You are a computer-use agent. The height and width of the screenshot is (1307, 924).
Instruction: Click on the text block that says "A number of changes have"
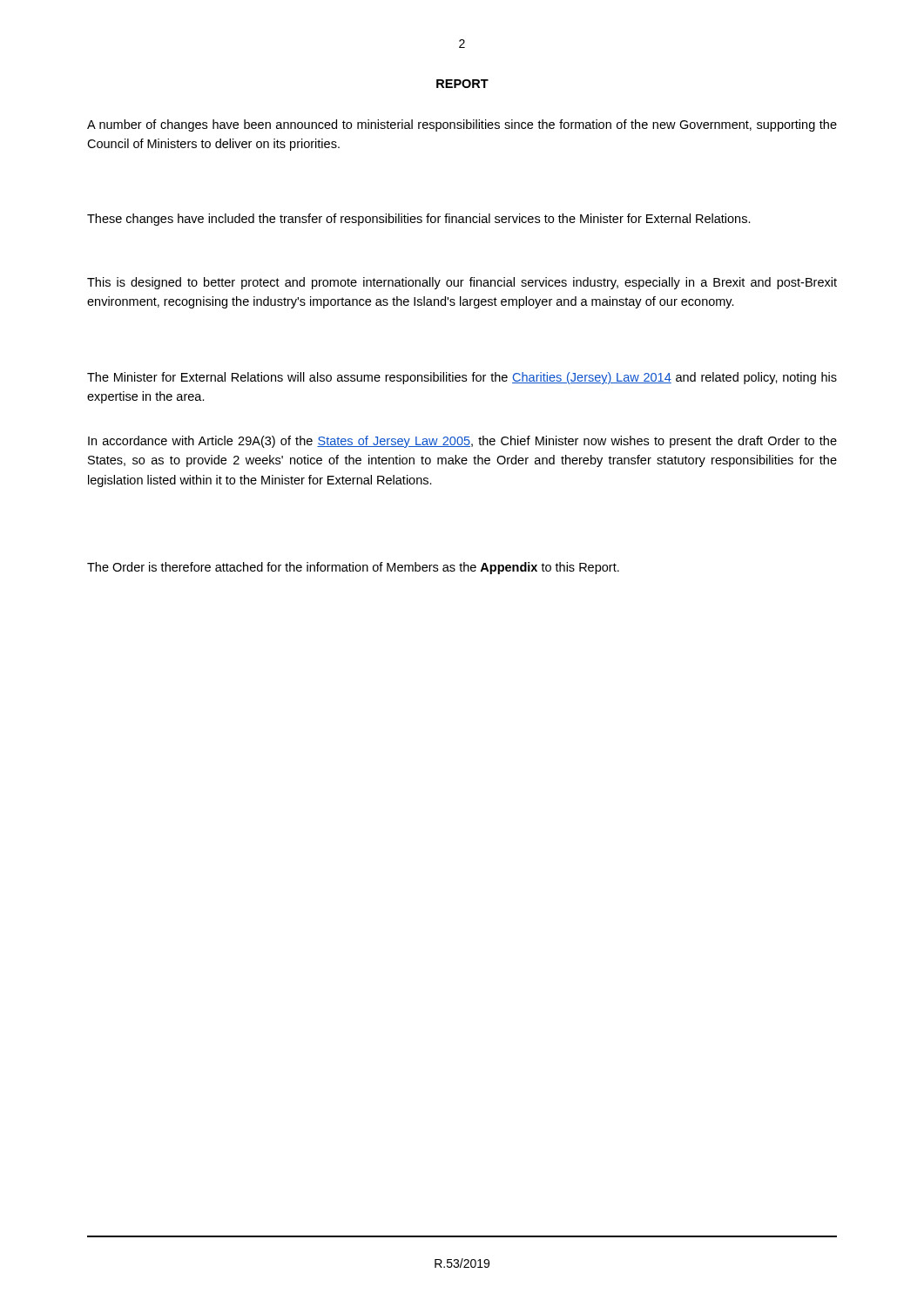click(x=462, y=134)
